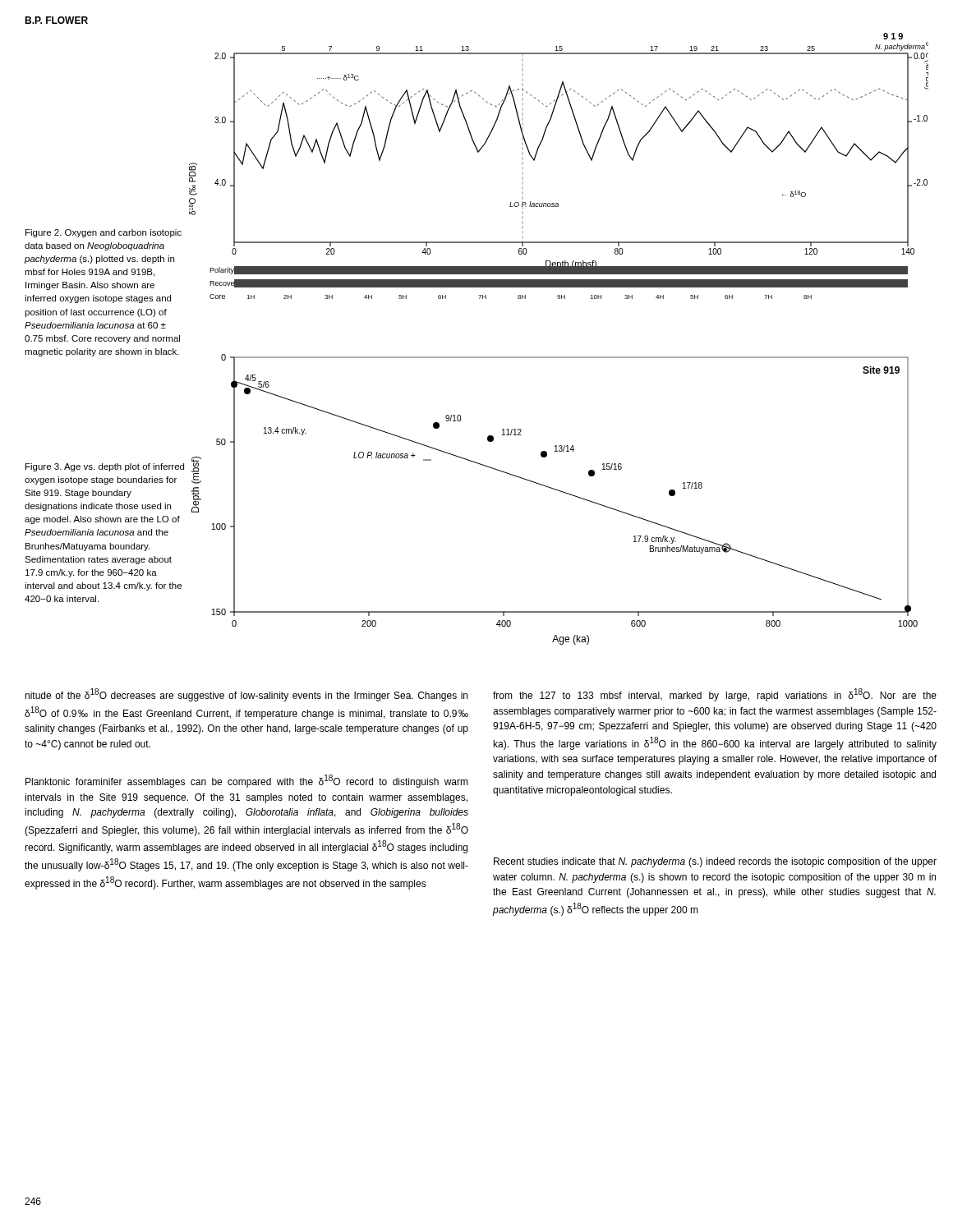Select the caption containing "Figure 3. Age vs. depth plot of"
The width and height of the screenshot is (953, 1232).
[105, 533]
